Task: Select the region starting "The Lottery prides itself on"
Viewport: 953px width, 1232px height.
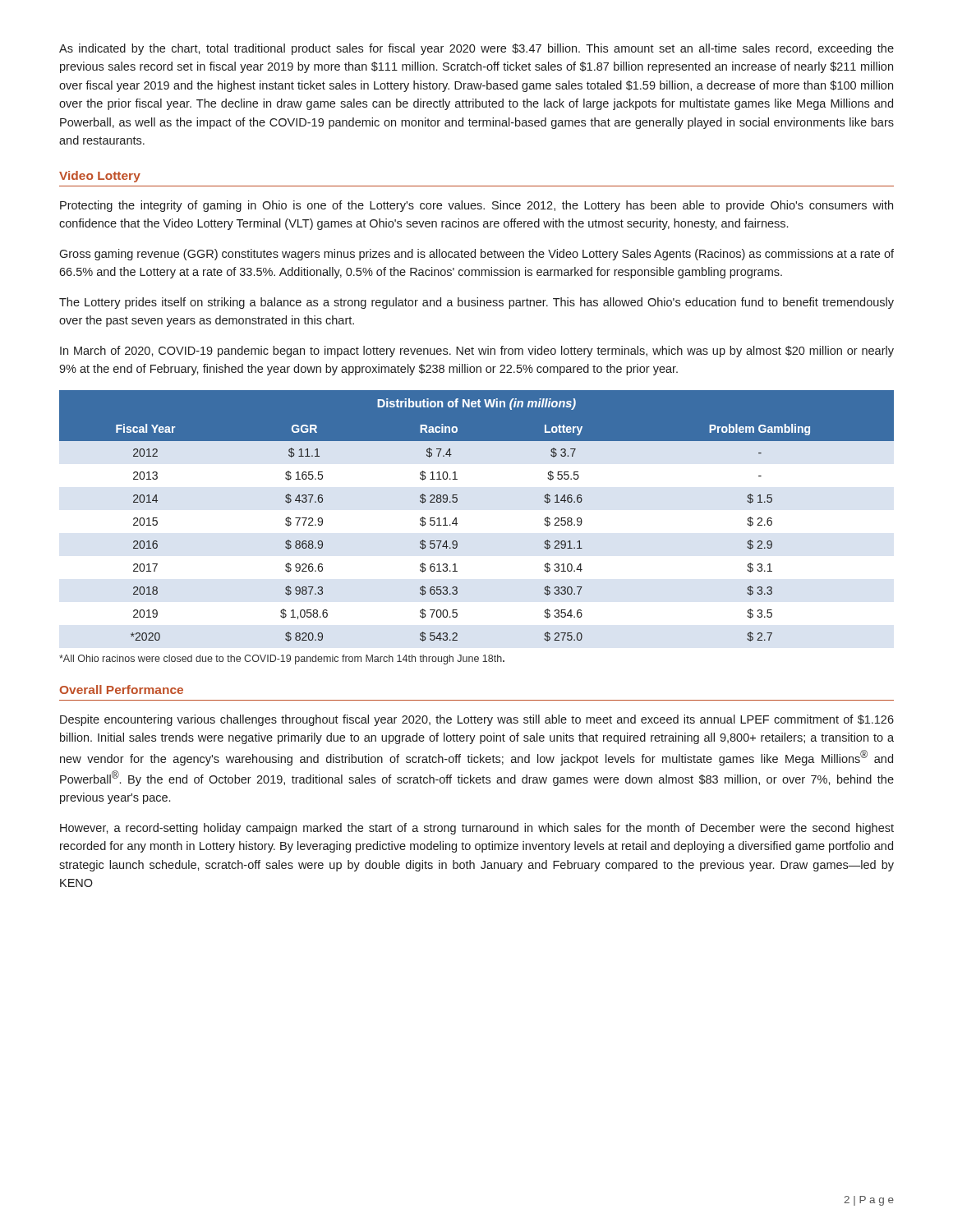Action: click(476, 311)
